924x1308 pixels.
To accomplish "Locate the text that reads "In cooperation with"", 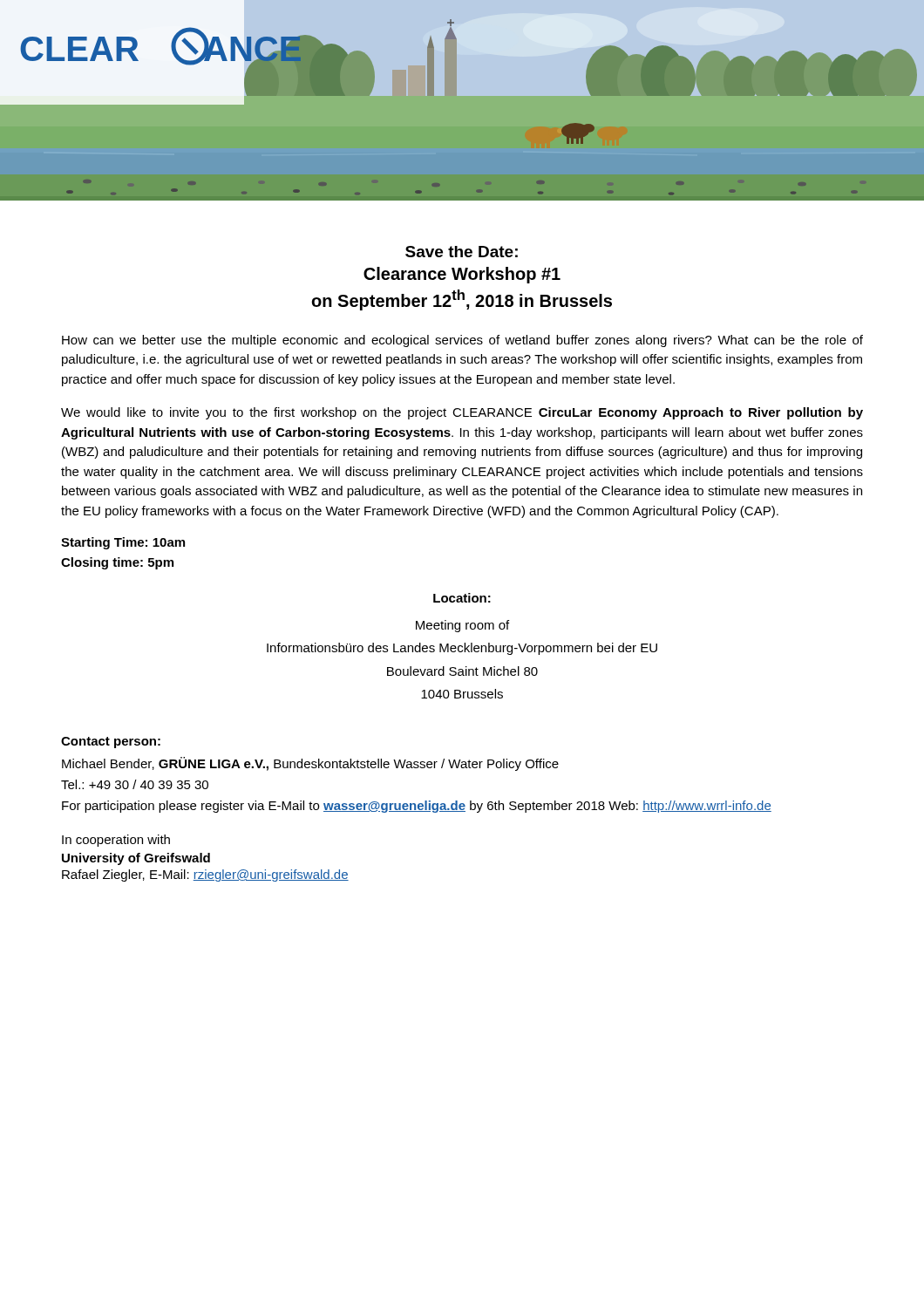I will click(116, 839).
